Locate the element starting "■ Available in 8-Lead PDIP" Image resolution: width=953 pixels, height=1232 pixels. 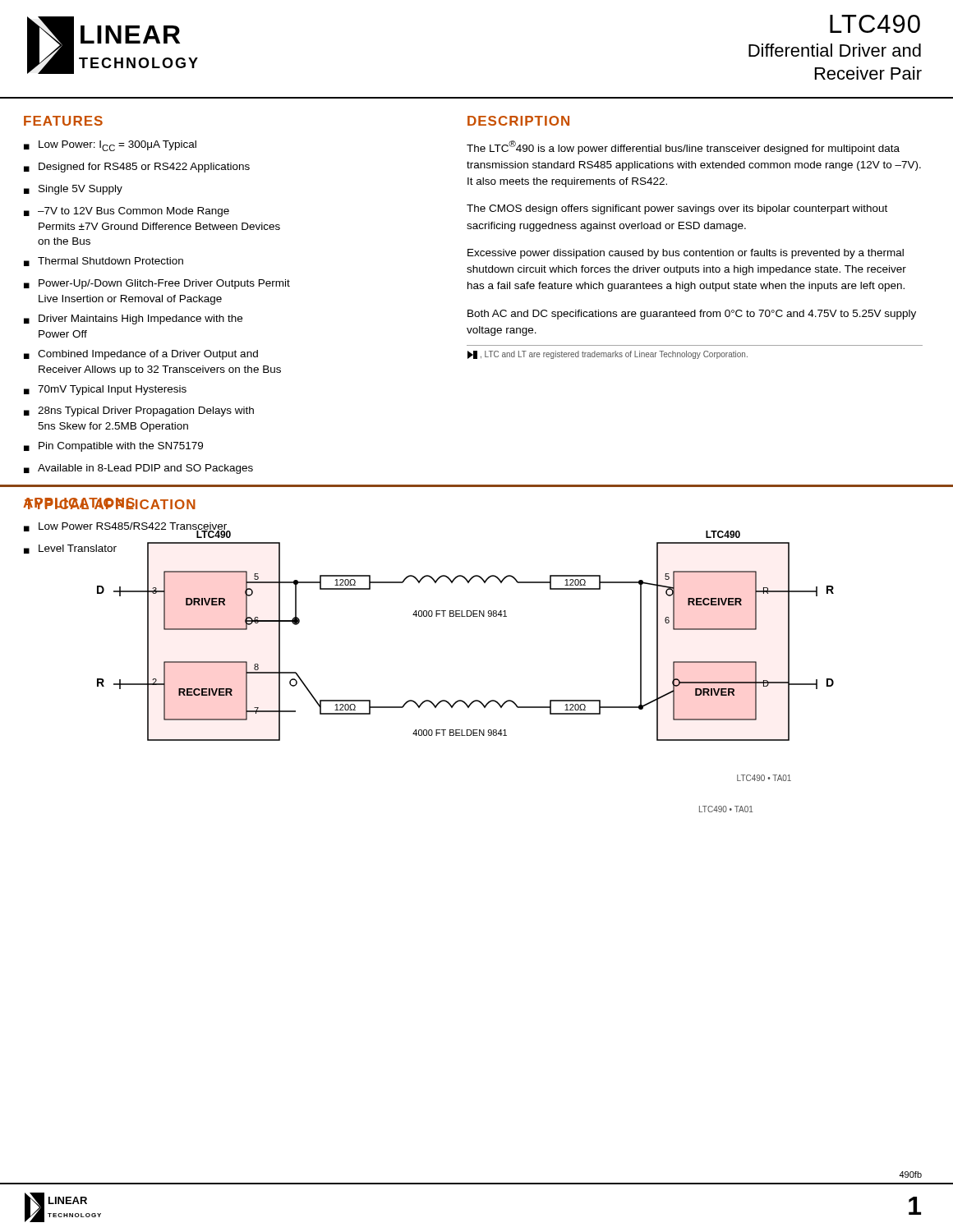click(x=138, y=470)
